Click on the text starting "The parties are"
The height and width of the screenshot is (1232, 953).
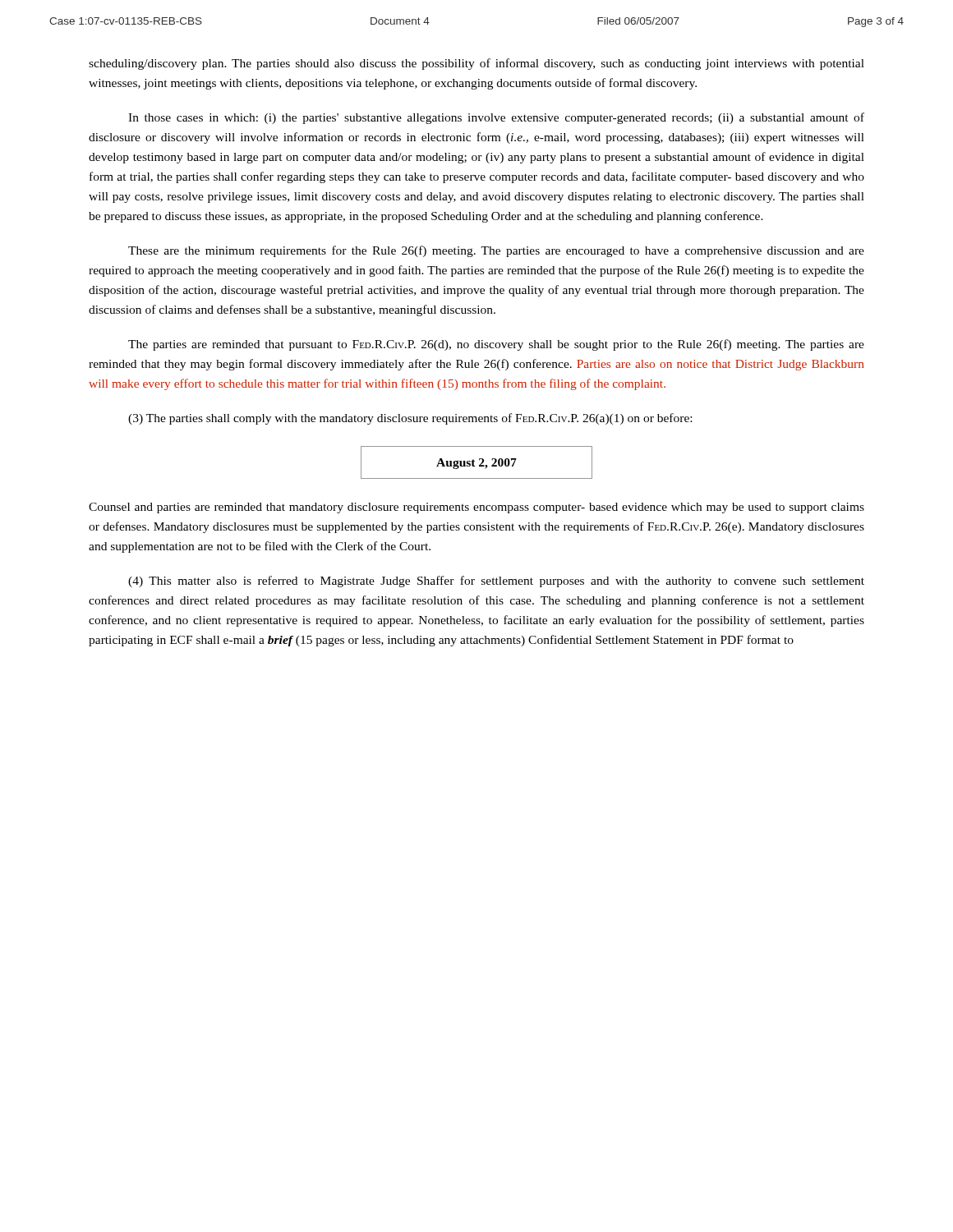[476, 364]
